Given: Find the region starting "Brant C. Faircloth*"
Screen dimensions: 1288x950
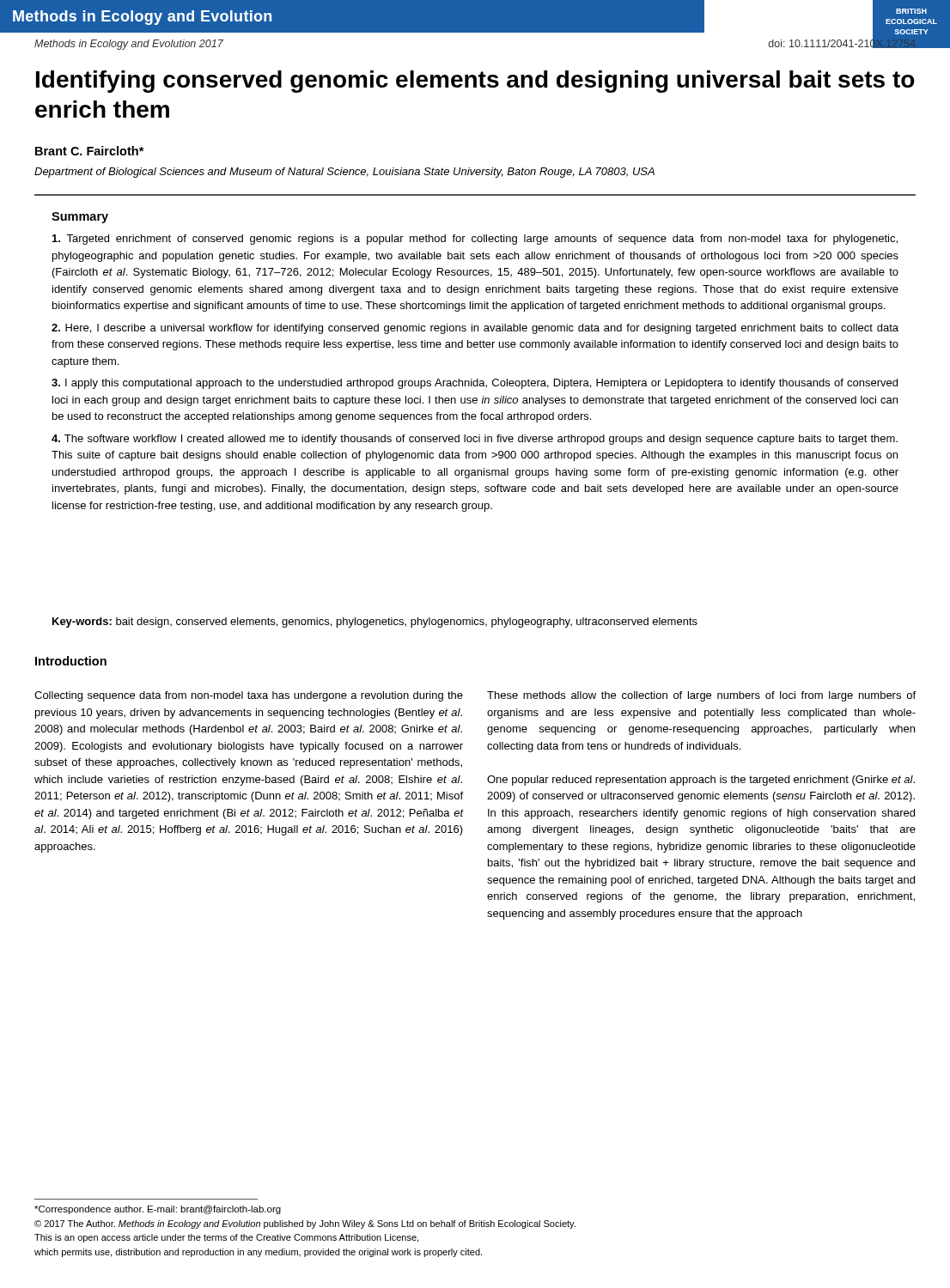Looking at the screenshot, I should 89,151.
